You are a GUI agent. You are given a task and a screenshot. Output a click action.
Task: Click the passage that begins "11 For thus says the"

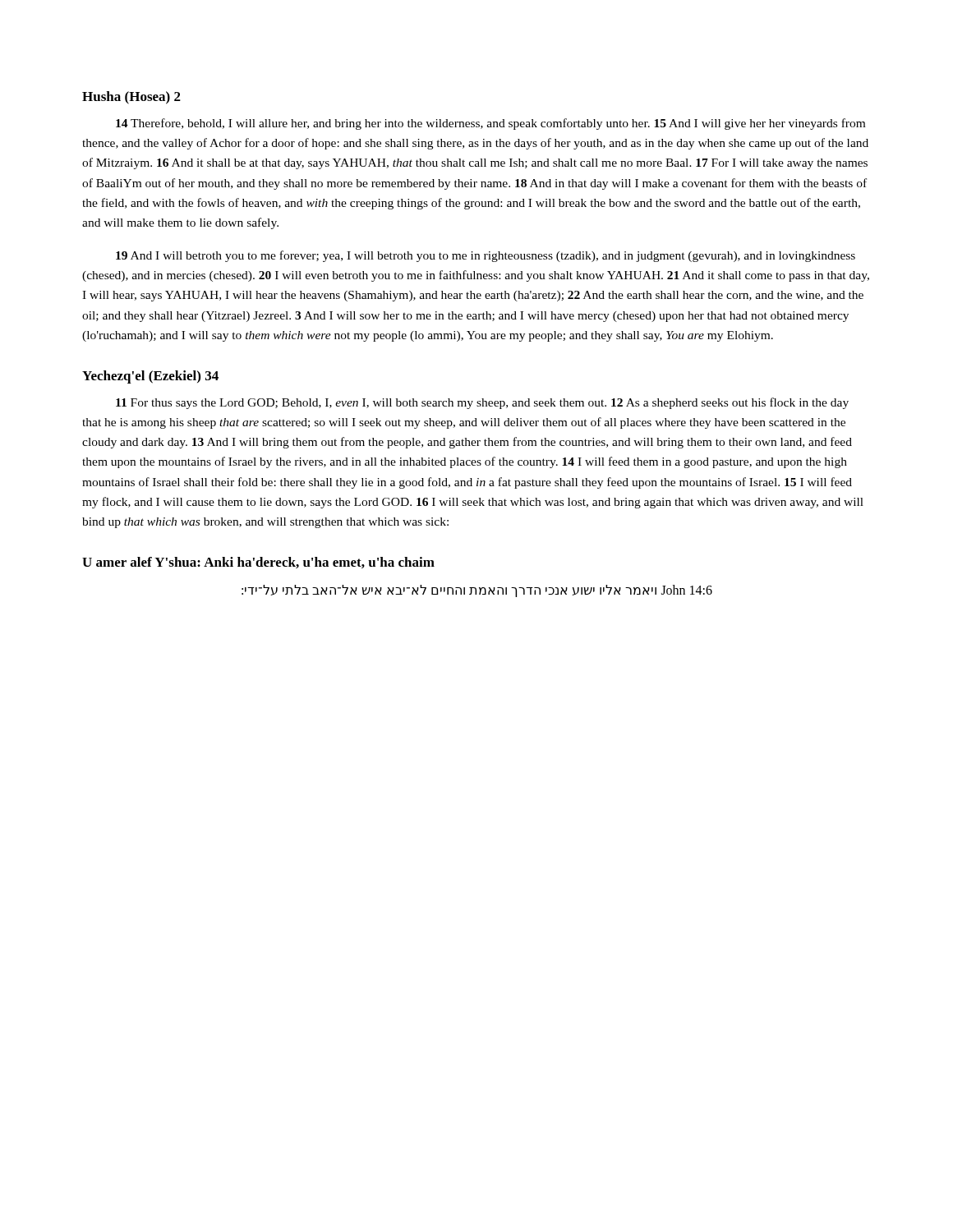476,462
